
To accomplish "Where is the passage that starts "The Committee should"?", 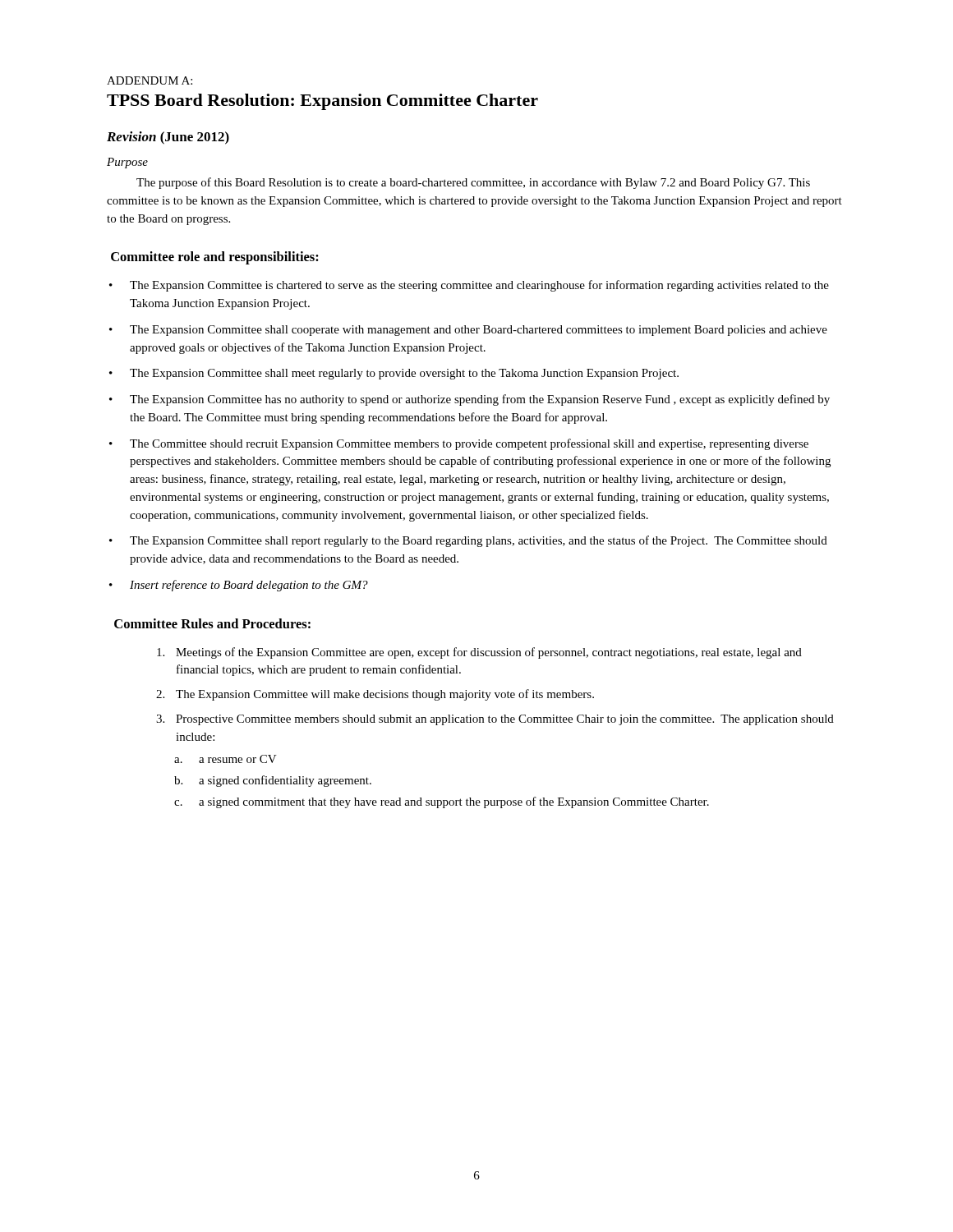I will [480, 479].
